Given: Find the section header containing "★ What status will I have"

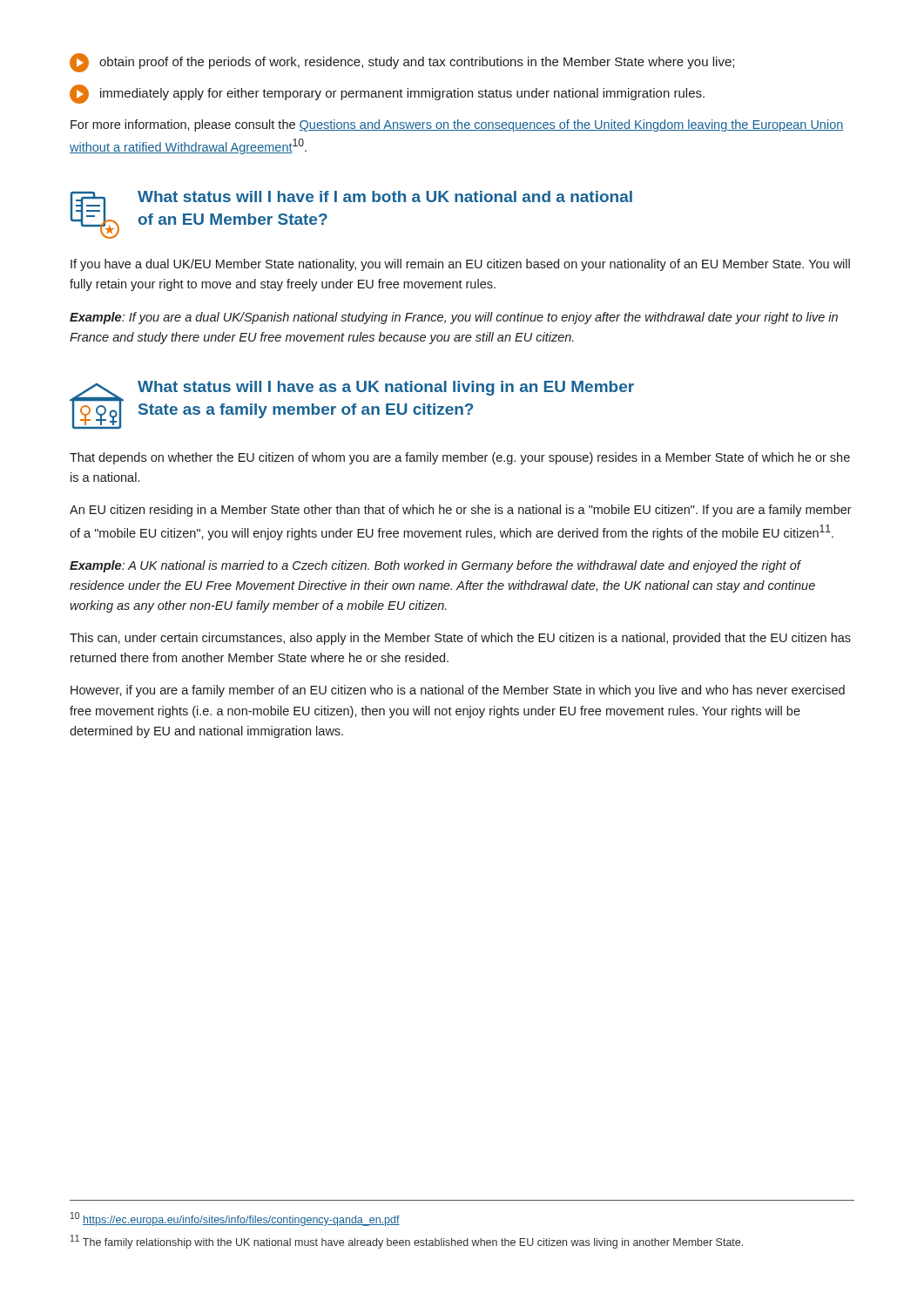Looking at the screenshot, I should click(x=462, y=214).
